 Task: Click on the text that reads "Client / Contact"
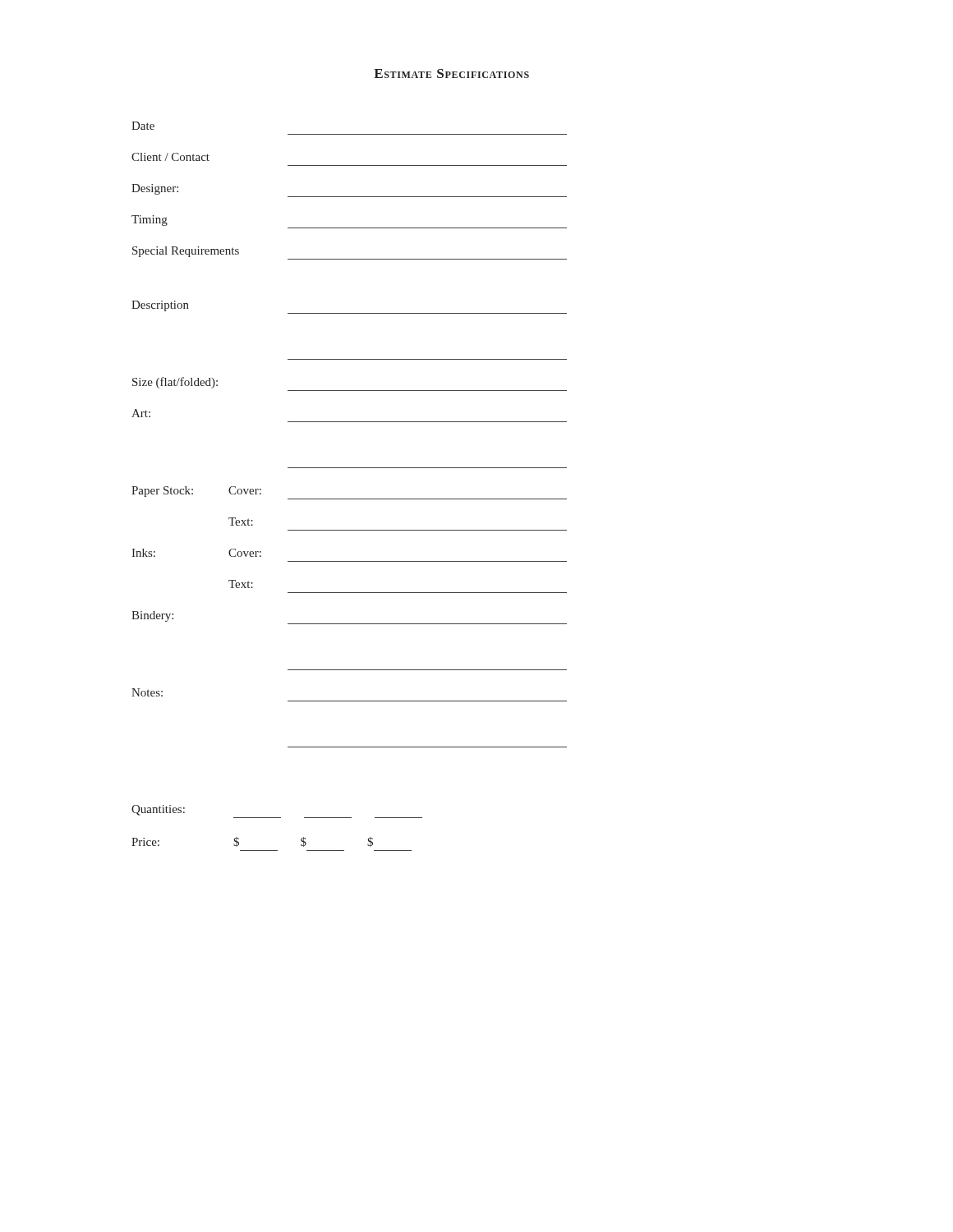tap(349, 157)
